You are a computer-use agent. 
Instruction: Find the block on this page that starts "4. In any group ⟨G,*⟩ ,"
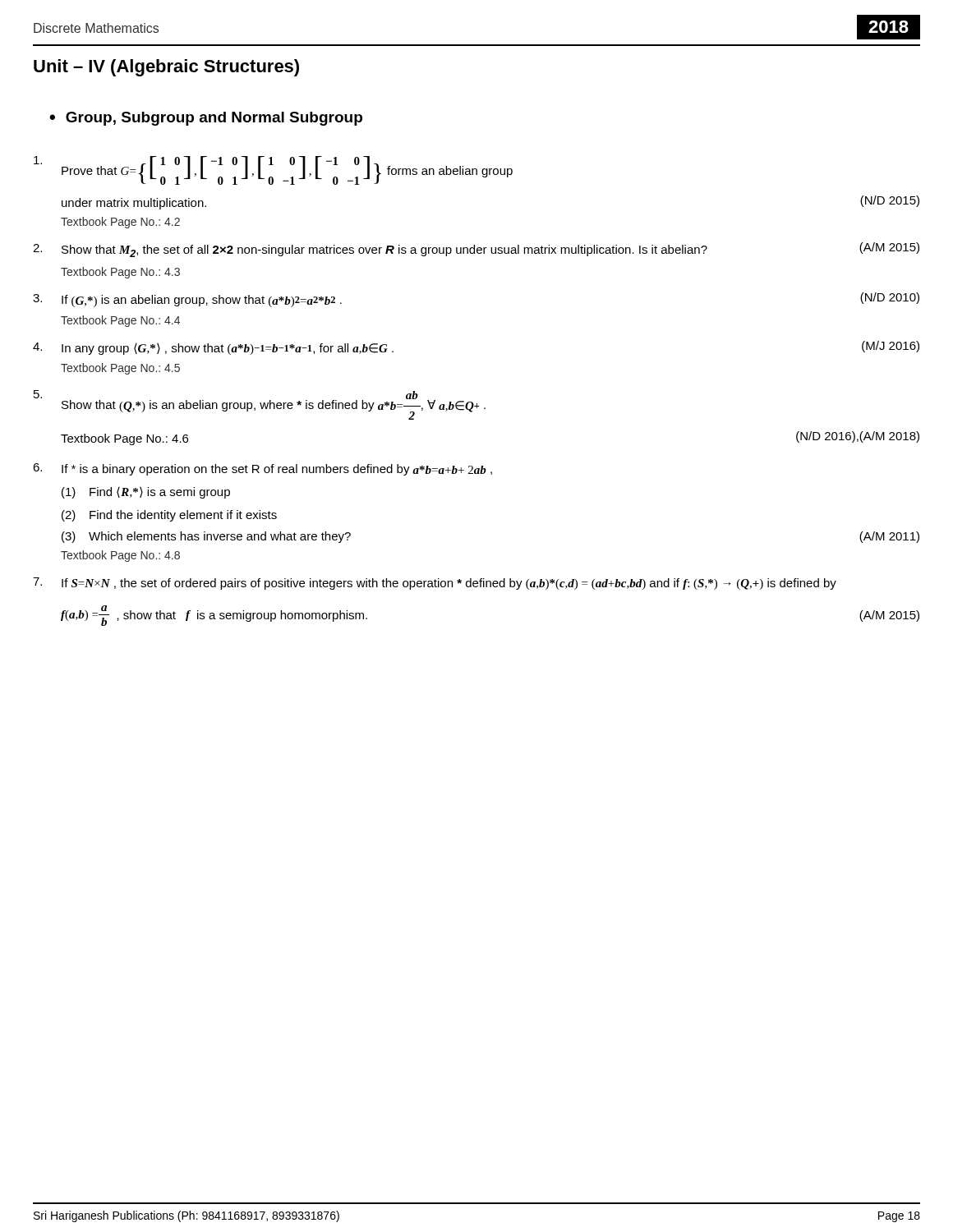coord(233,348)
